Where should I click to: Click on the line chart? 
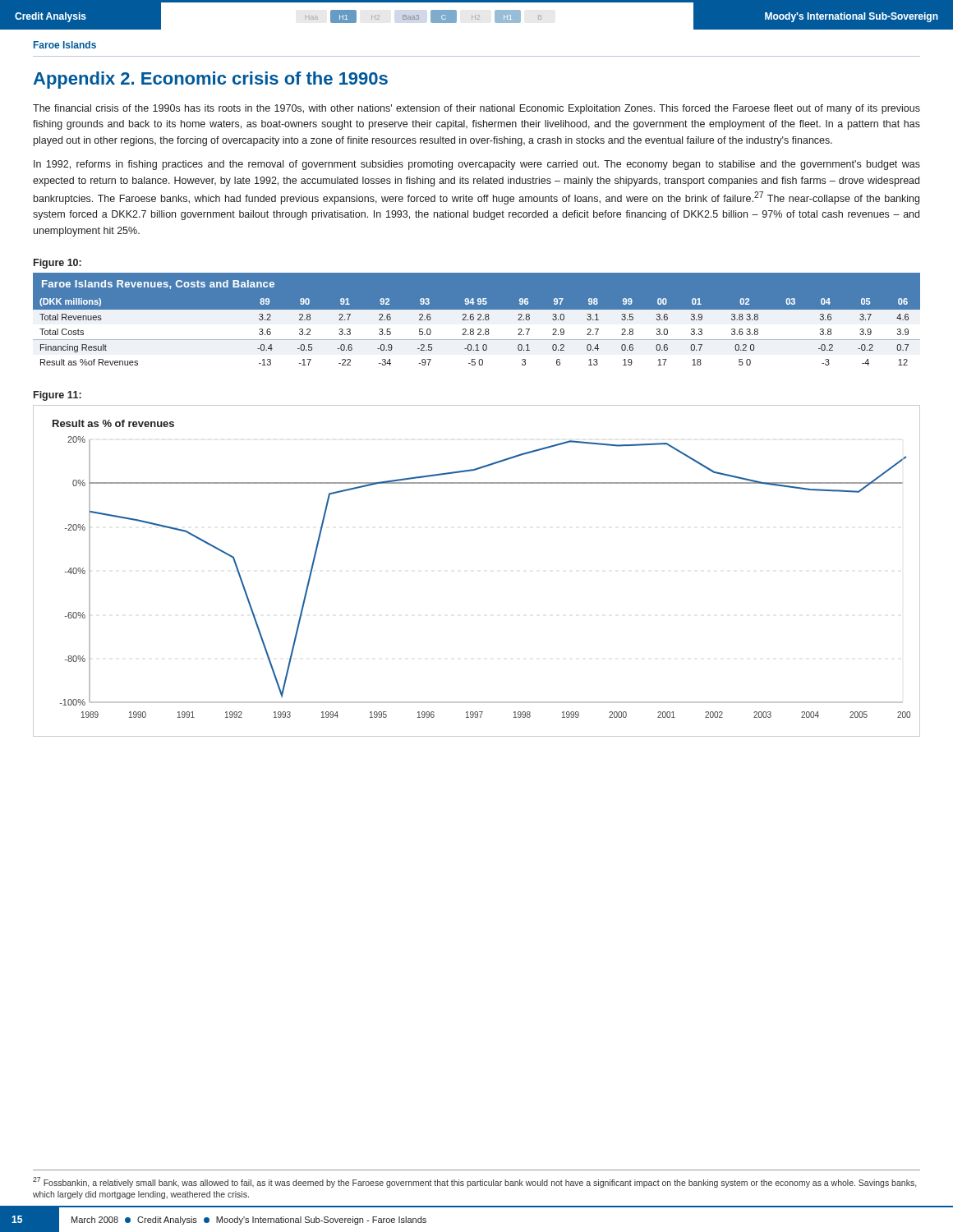point(476,571)
